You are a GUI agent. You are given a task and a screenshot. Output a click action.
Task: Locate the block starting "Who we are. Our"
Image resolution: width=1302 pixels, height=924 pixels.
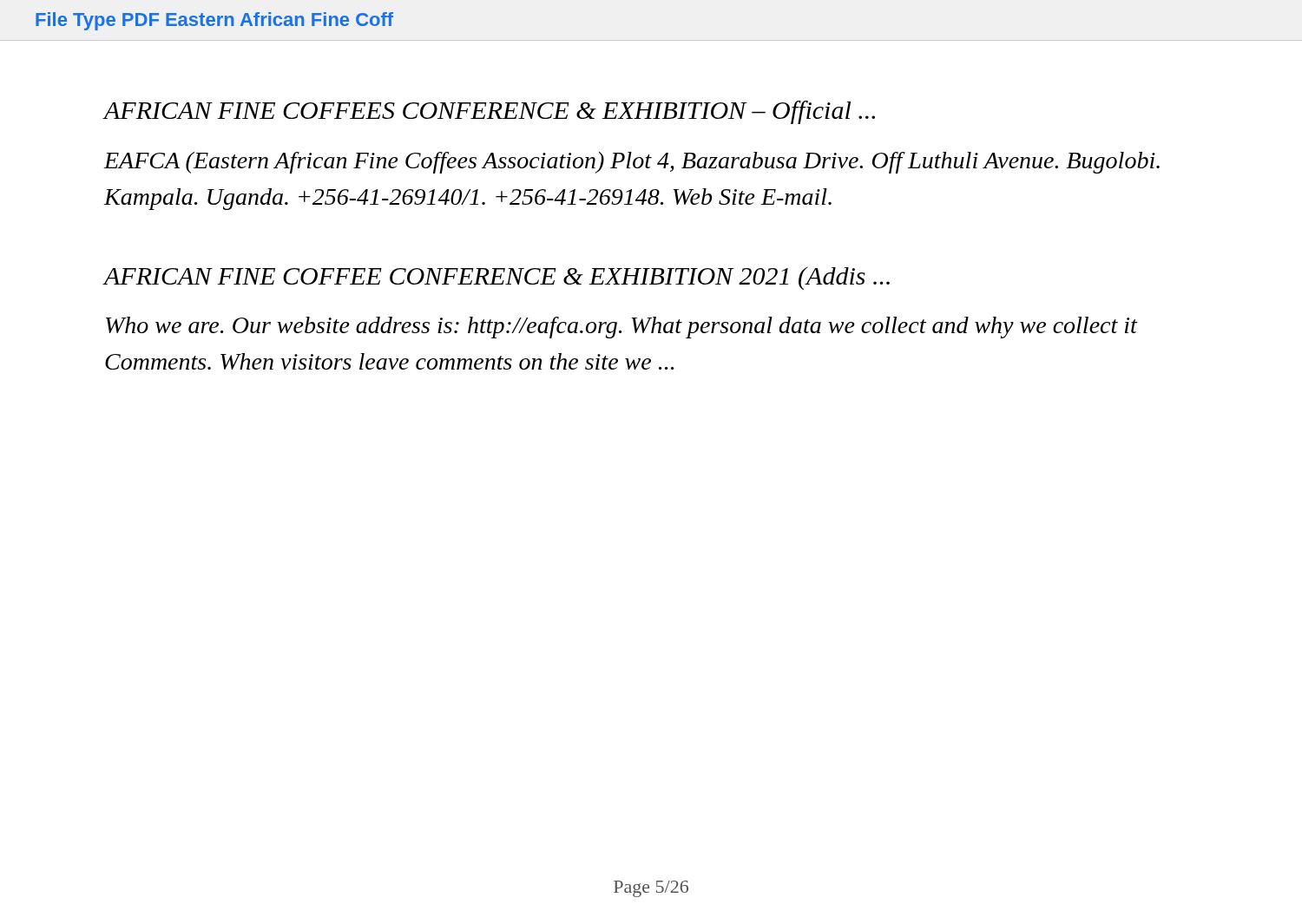point(621,343)
